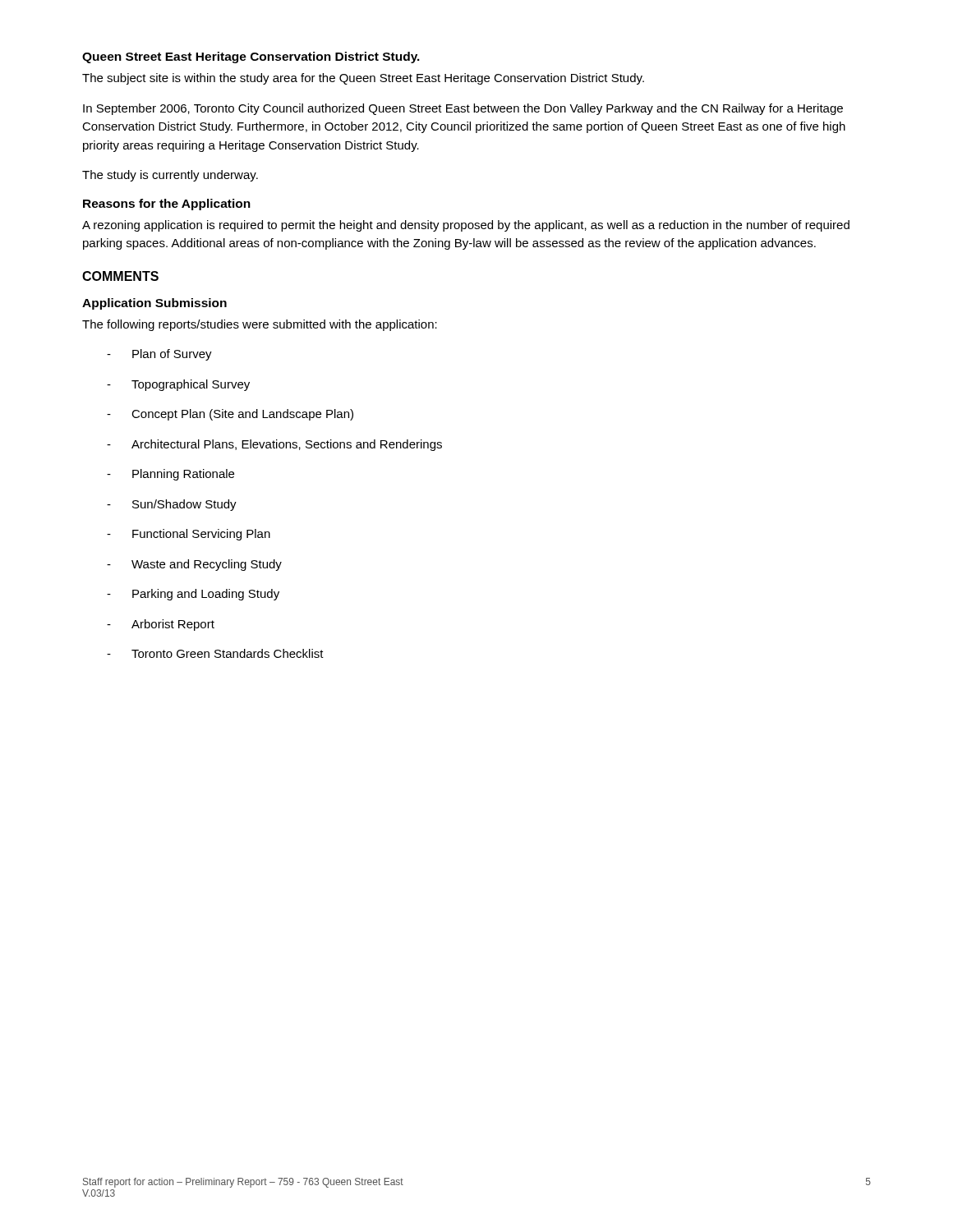Find the section header containing "Queen Street East"
The height and width of the screenshot is (1232, 953).
click(x=251, y=56)
